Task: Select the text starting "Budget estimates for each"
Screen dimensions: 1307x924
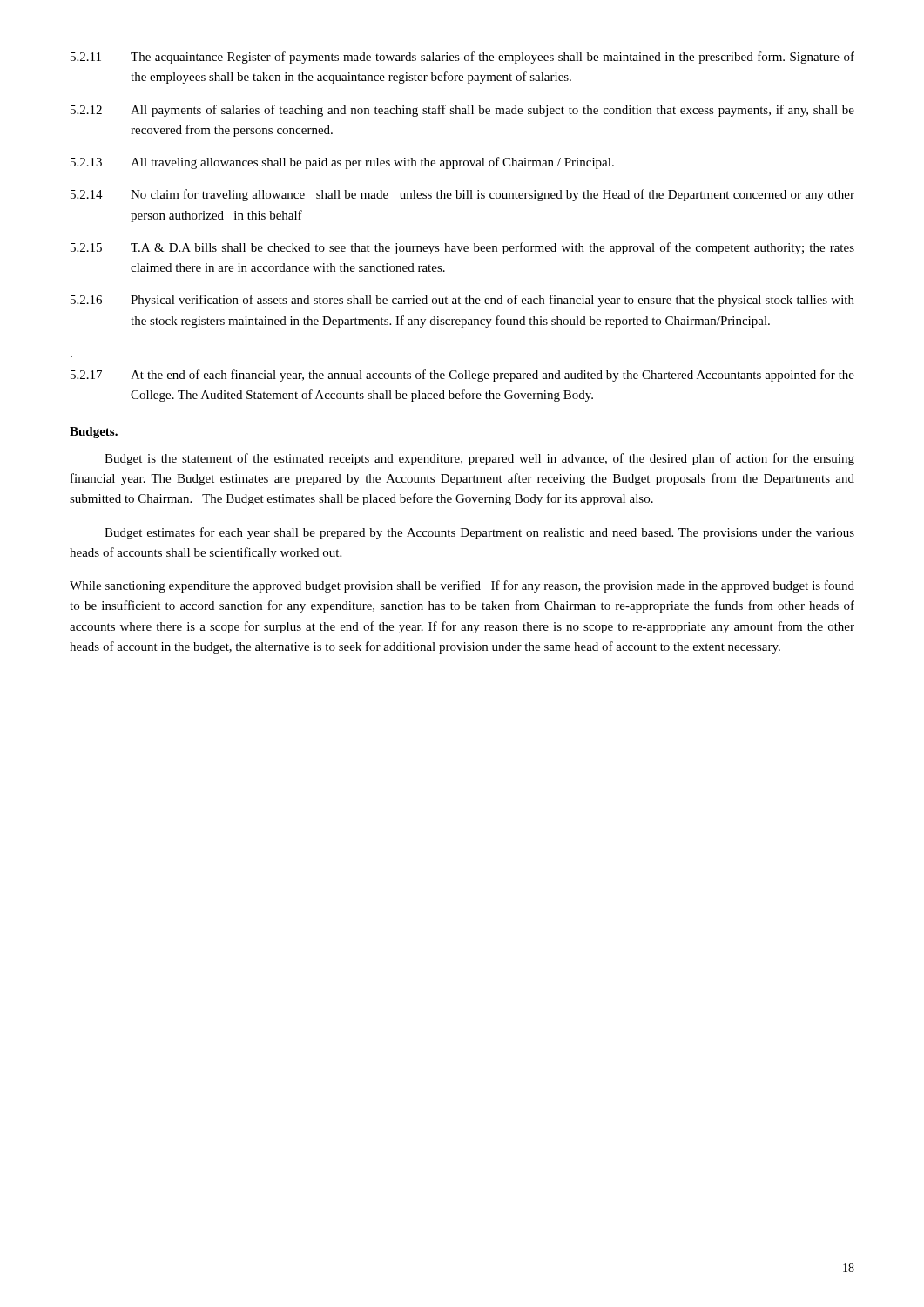Action: 462,590
